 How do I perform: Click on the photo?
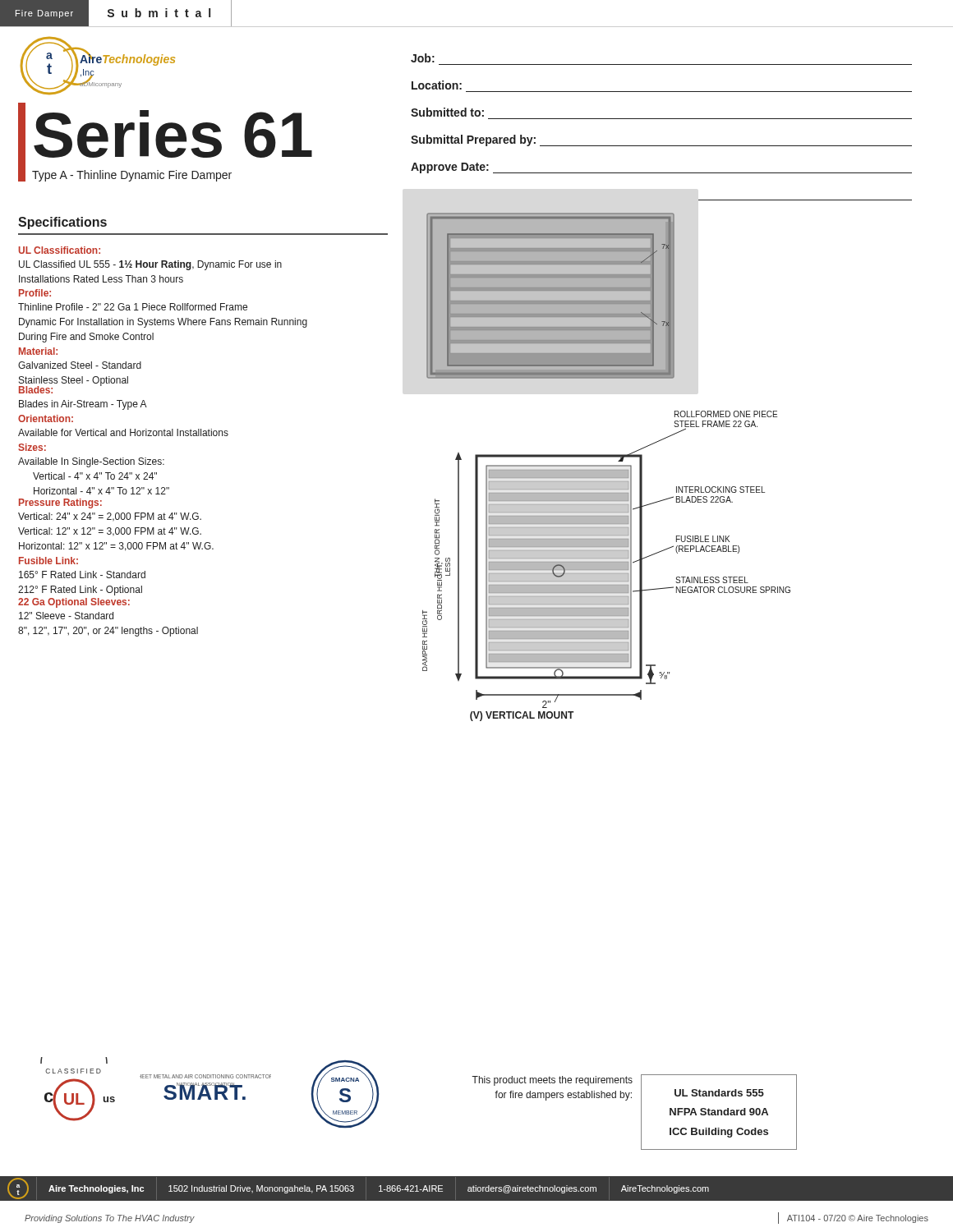coord(550,292)
